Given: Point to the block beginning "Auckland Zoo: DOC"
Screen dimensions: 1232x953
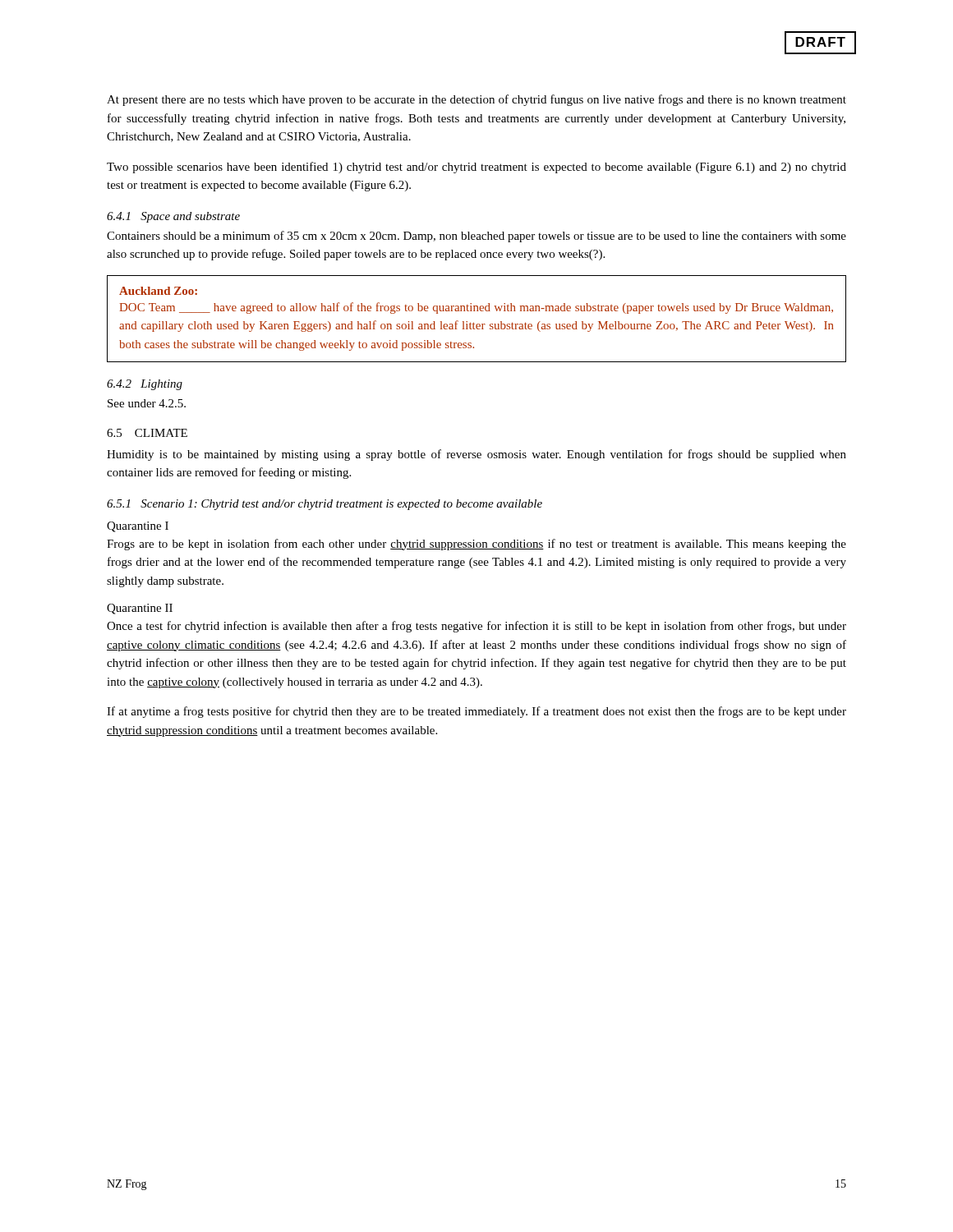Looking at the screenshot, I should (x=476, y=318).
